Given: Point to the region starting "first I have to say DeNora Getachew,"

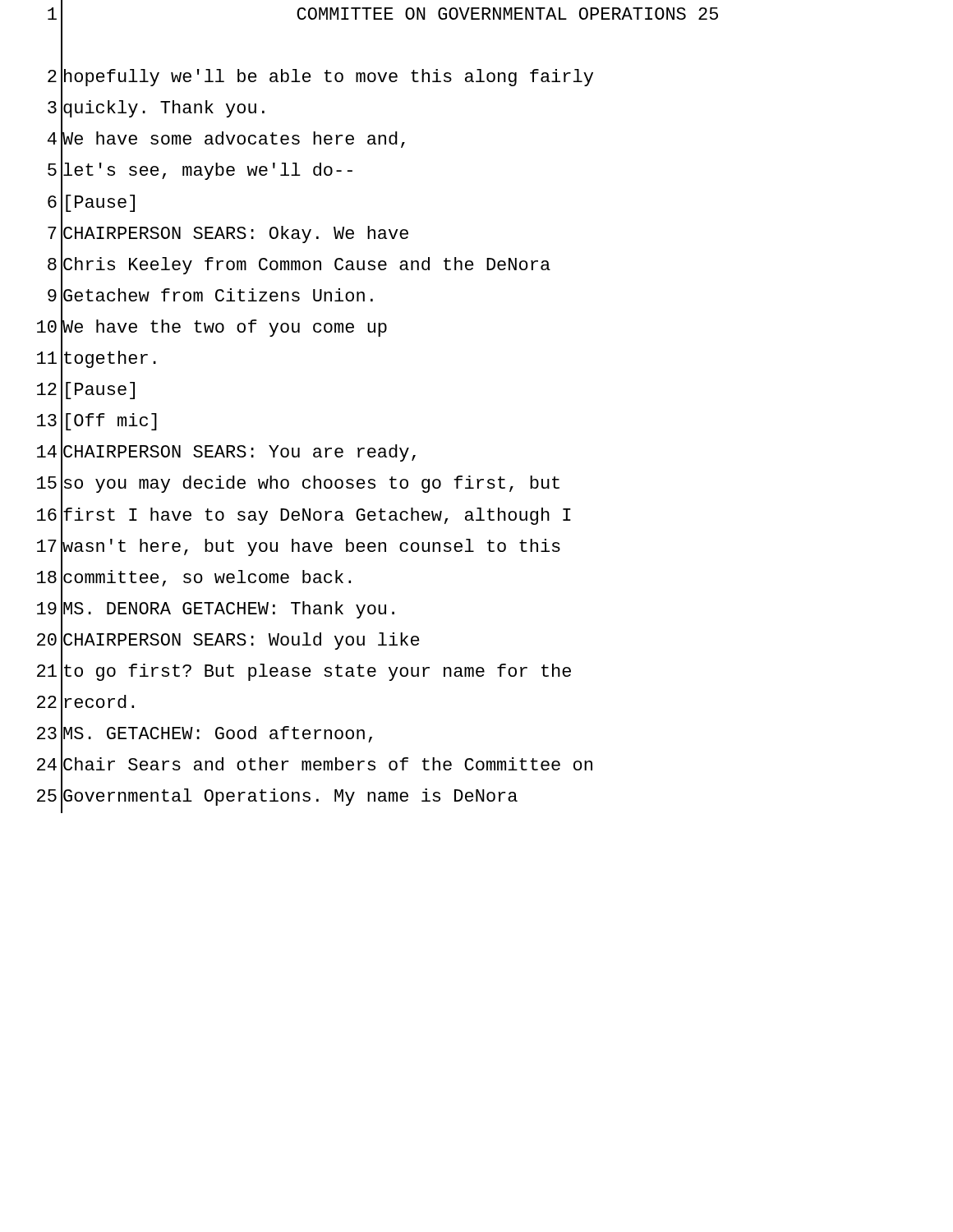Looking at the screenshot, I should pyautogui.click(x=317, y=516).
